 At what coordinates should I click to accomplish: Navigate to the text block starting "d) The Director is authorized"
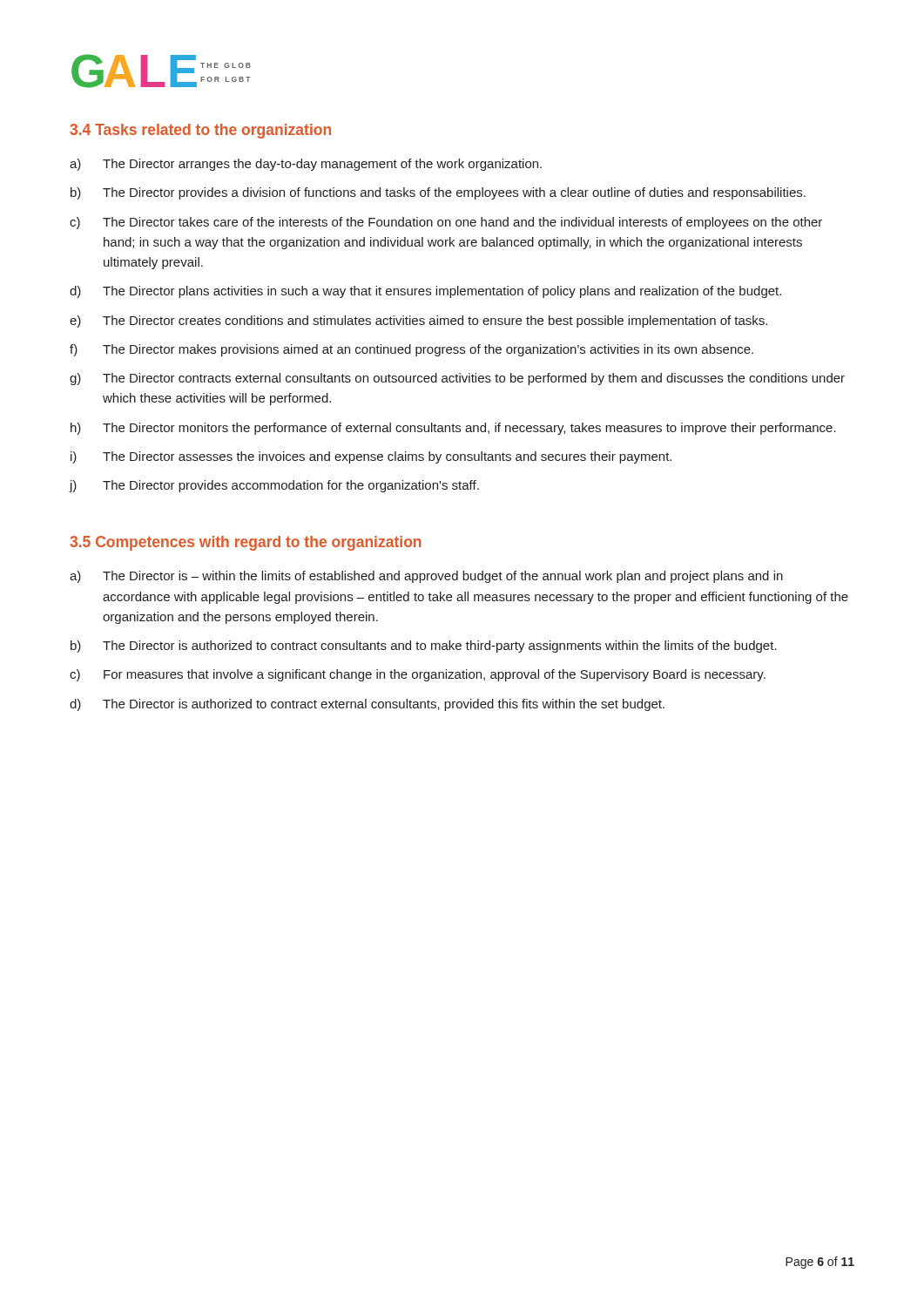click(x=368, y=703)
